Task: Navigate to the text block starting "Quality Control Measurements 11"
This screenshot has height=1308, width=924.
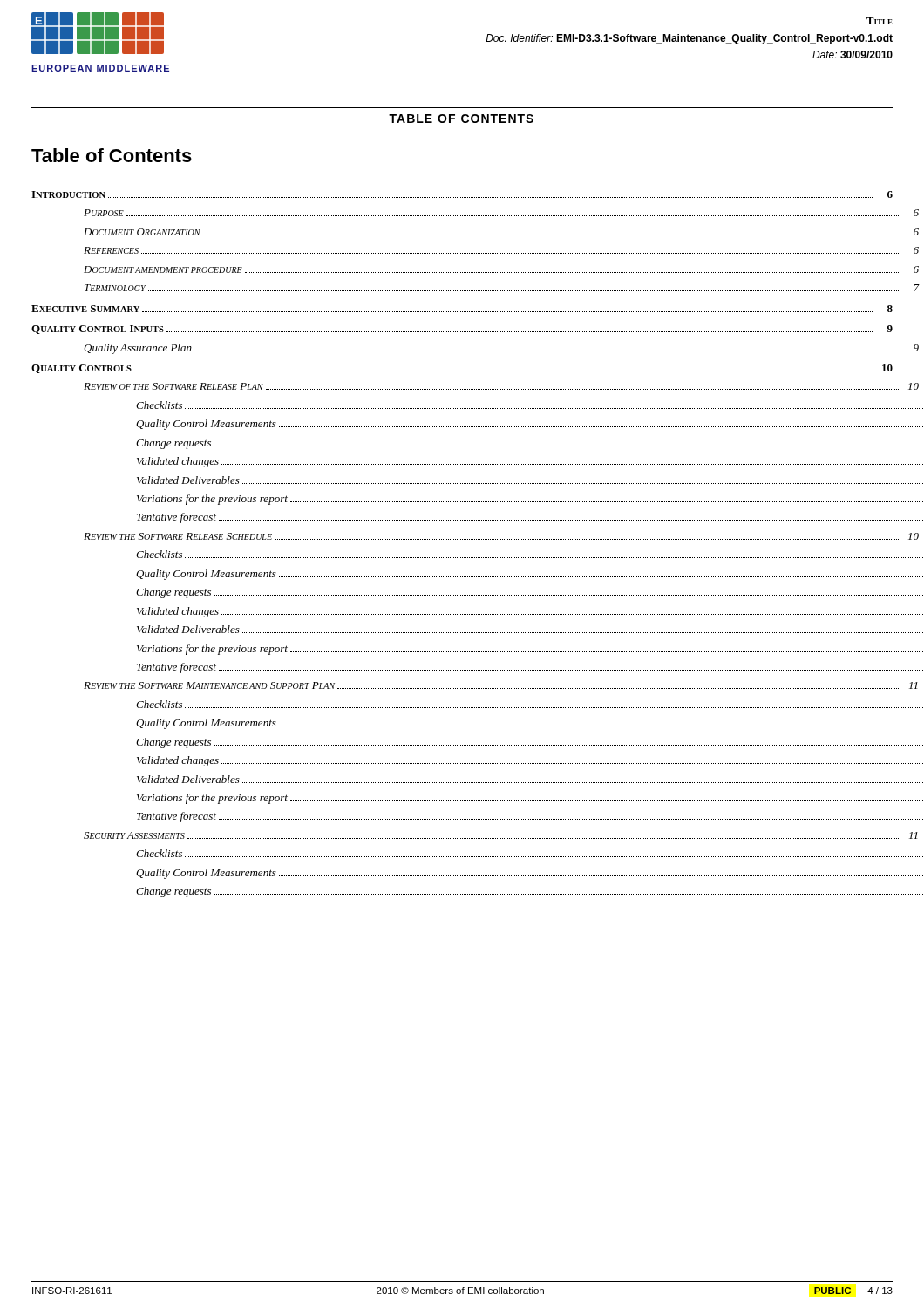Action: [504, 723]
